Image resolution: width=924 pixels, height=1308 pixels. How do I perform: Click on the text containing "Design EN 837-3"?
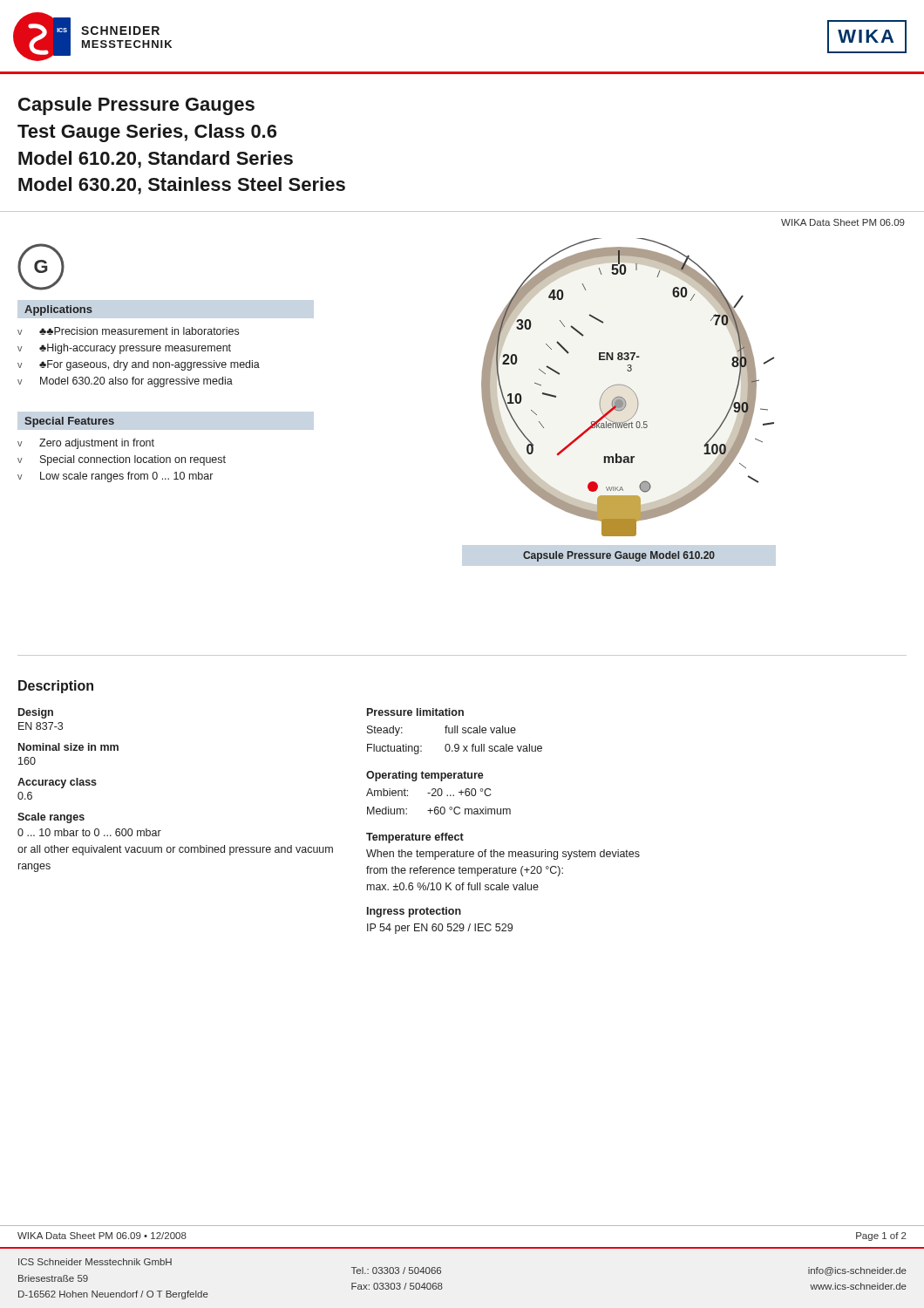36,713
